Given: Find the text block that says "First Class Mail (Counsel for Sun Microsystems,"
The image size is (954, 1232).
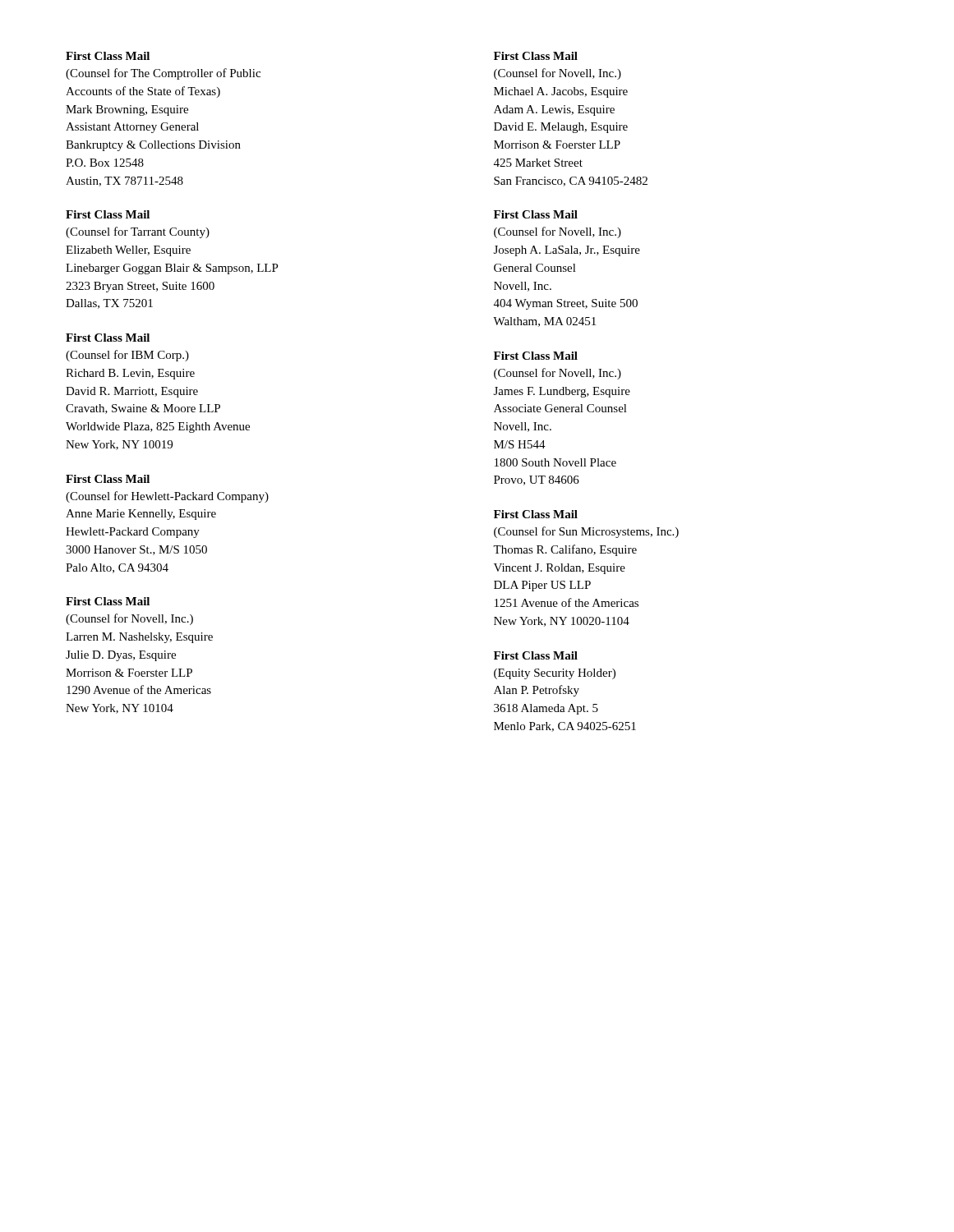Looking at the screenshot, I should click(x=536, y=514).
